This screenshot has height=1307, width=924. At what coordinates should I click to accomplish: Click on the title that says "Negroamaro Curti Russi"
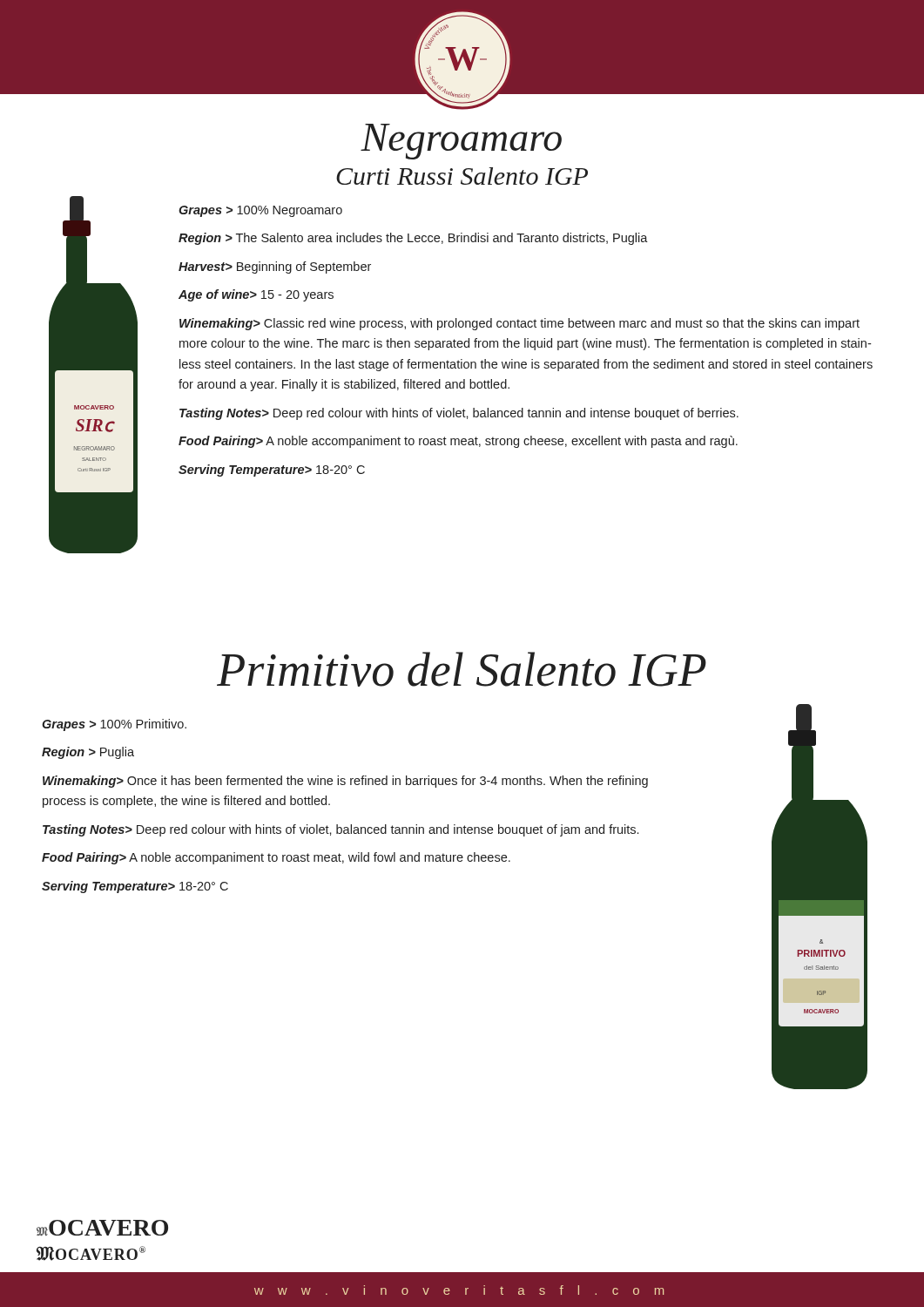point(462,154)
